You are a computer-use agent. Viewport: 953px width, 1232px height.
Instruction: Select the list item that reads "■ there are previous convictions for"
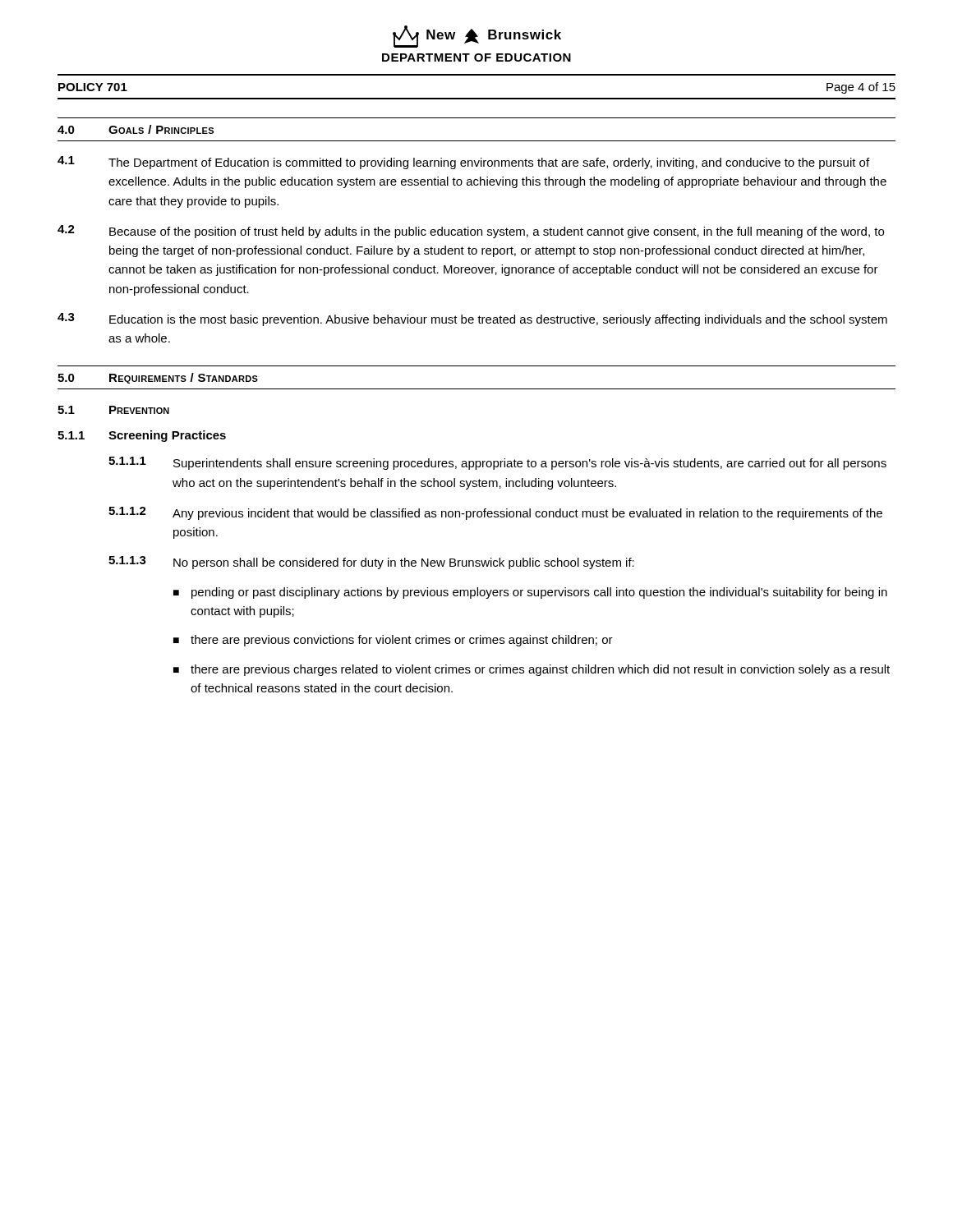tap(534, 640)
